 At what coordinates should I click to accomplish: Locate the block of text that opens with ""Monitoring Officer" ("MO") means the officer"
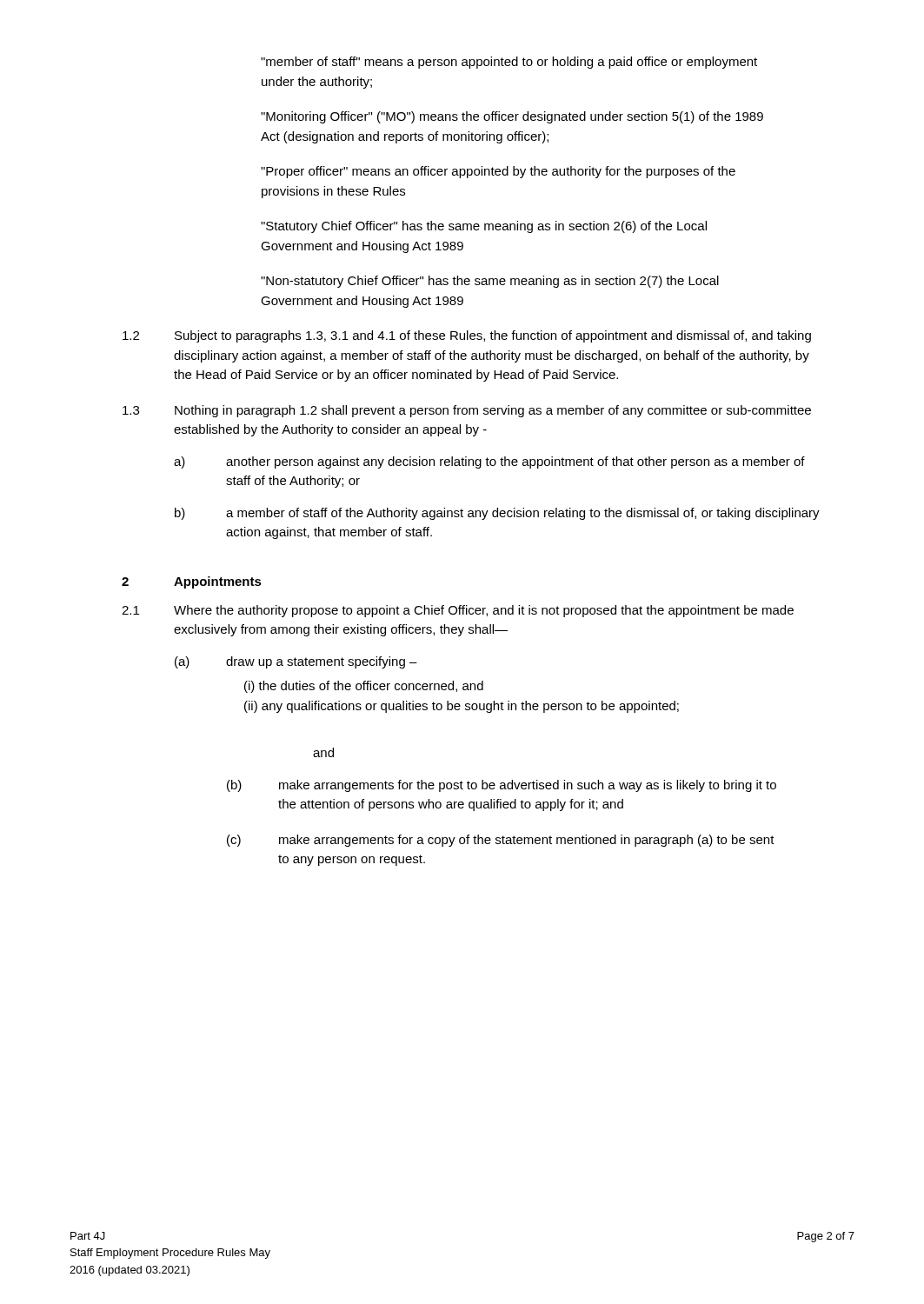(512, 126)
